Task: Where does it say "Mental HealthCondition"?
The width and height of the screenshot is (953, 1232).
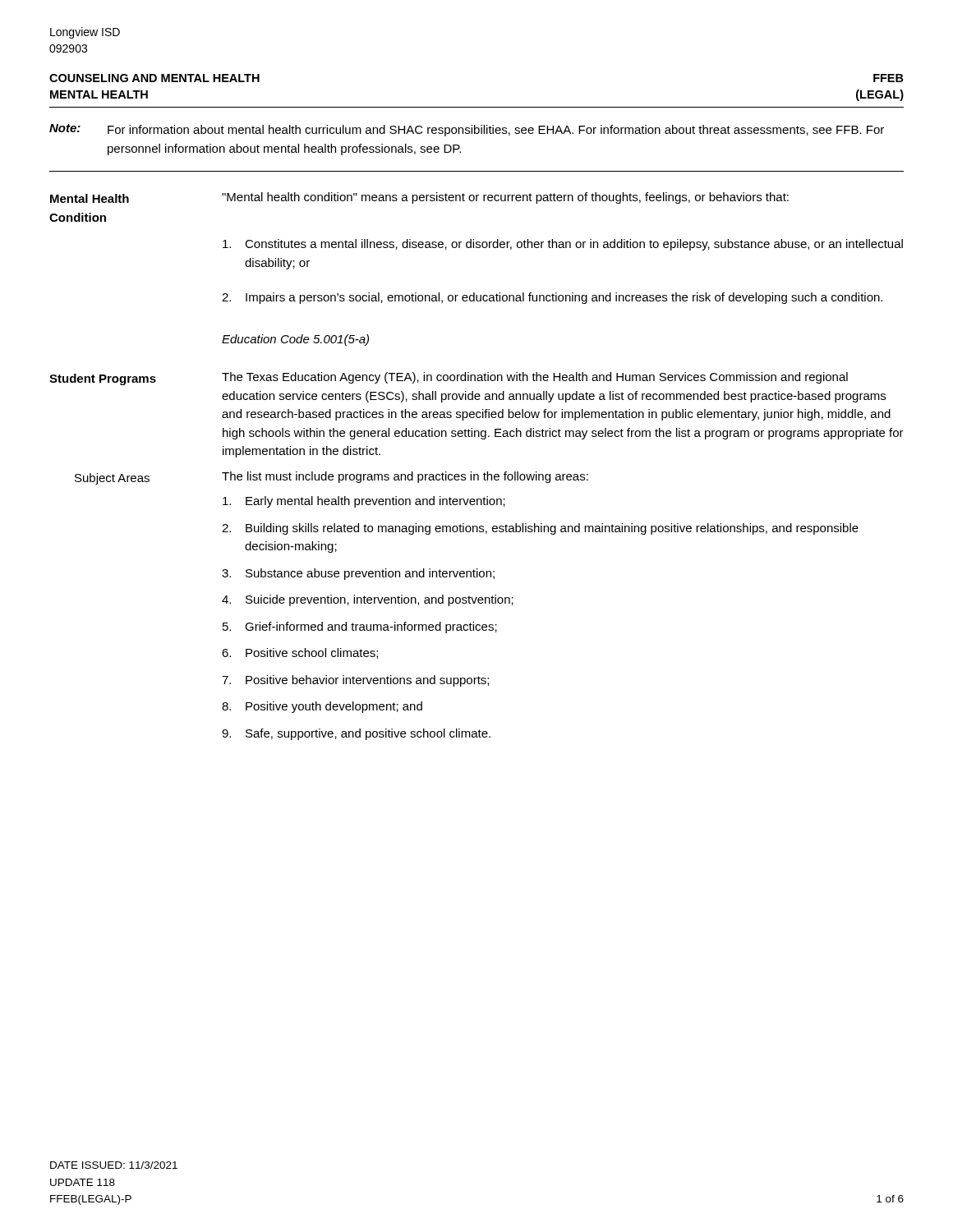Action: click(x=89, y=208)
